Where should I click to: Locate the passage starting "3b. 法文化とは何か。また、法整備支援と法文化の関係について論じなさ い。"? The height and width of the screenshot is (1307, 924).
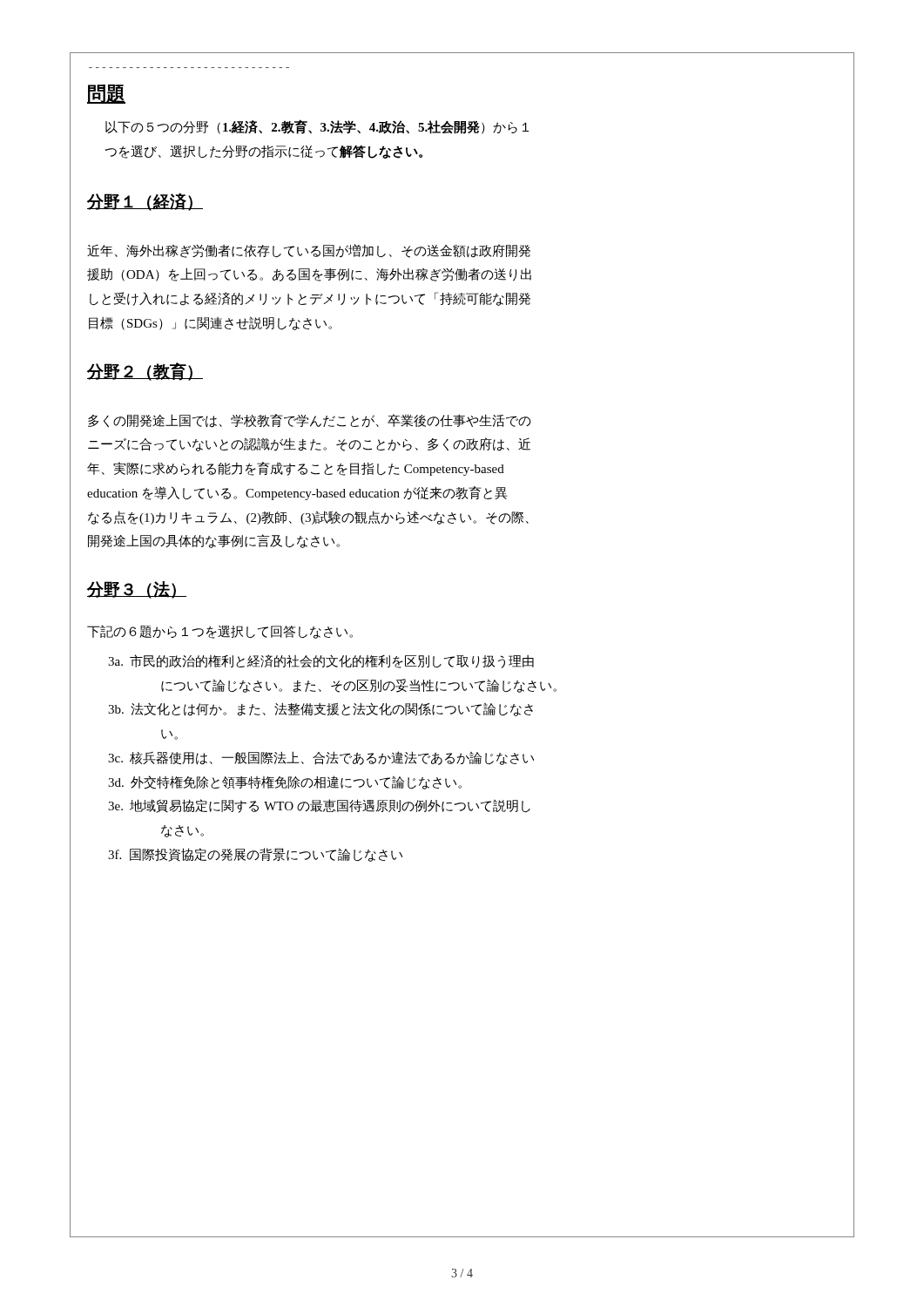point(472,722)
